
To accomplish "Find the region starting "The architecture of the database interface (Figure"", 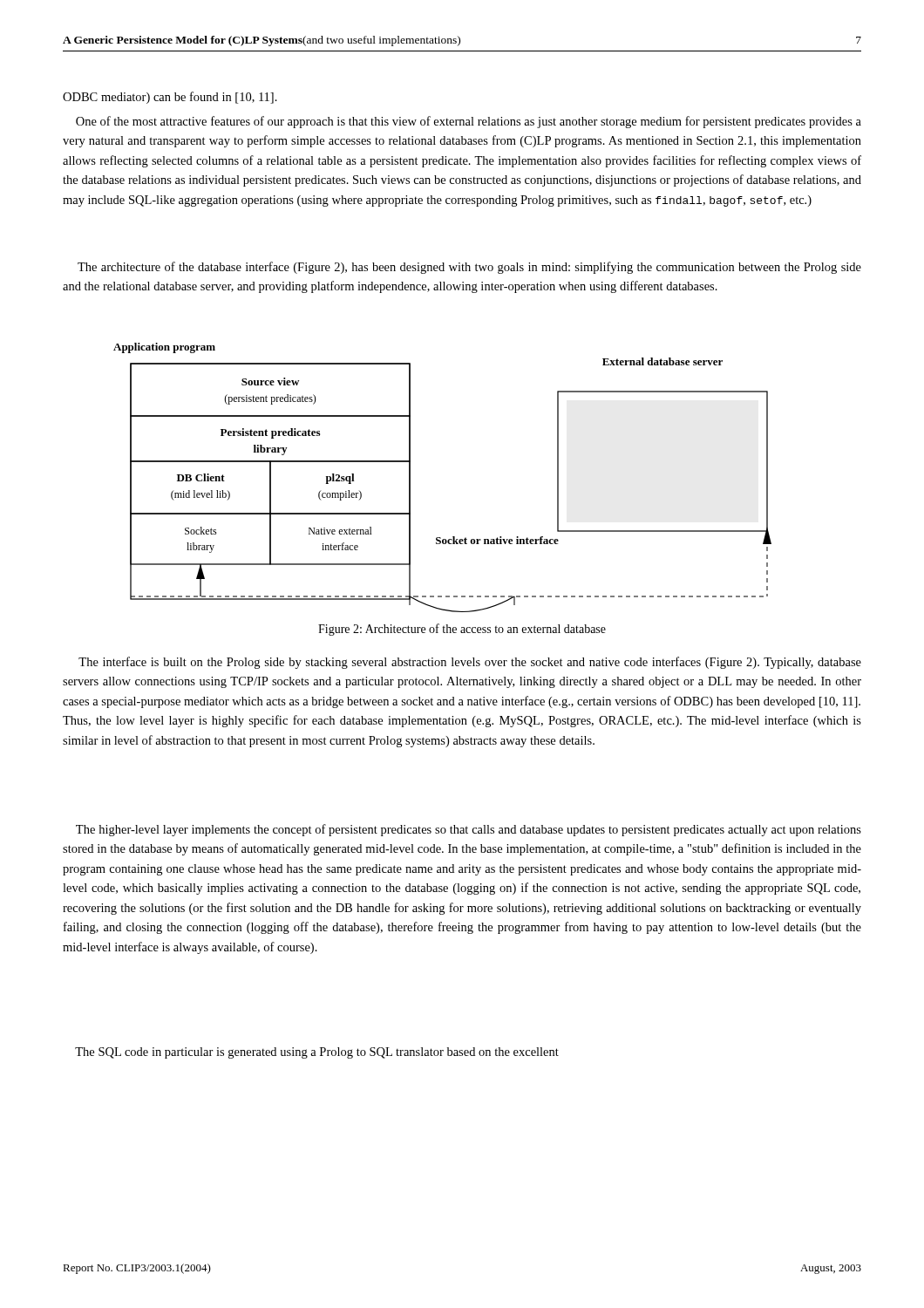I will (x=462, y=277).
